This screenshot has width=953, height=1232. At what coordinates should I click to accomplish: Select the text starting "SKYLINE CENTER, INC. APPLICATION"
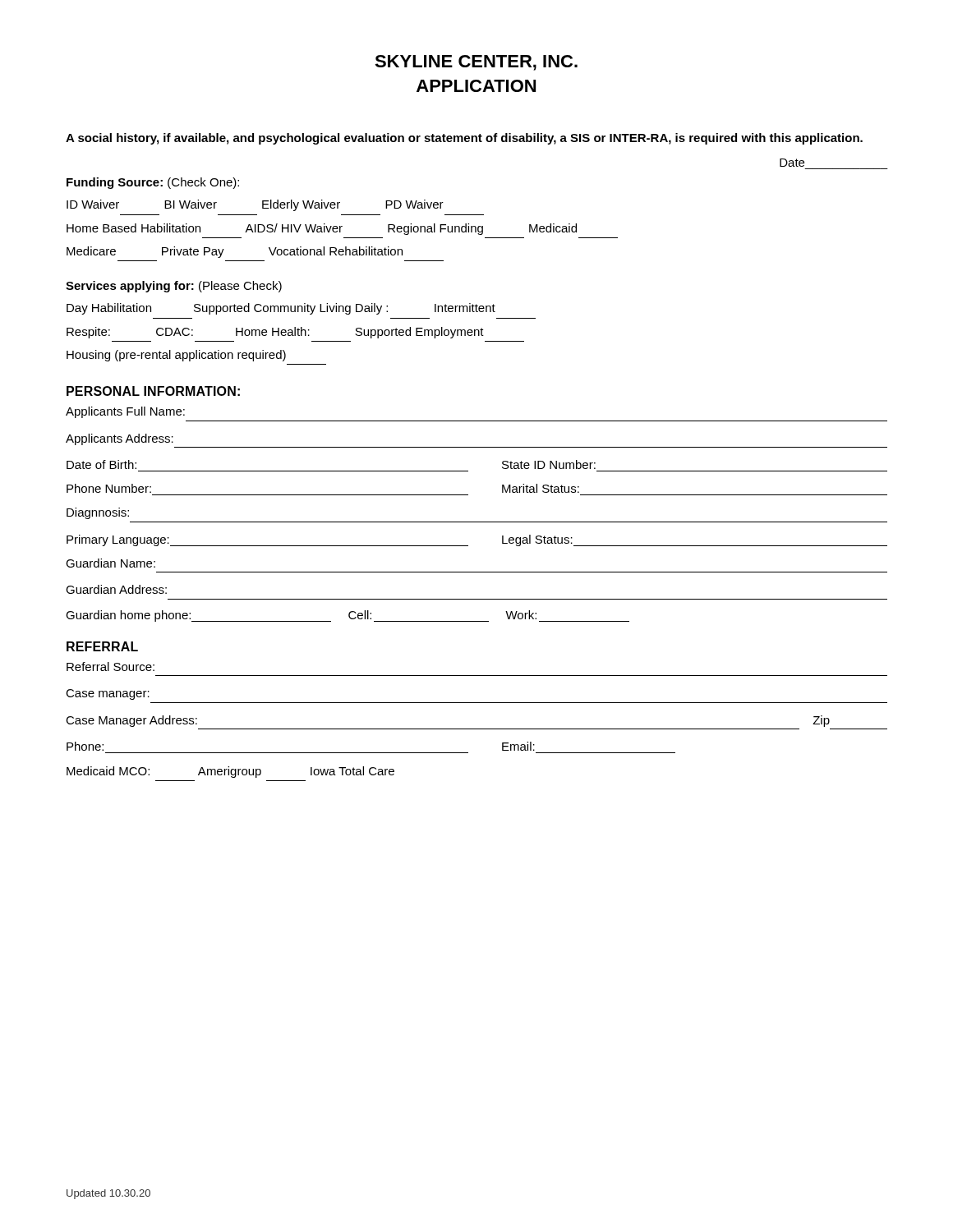point(476,74)
